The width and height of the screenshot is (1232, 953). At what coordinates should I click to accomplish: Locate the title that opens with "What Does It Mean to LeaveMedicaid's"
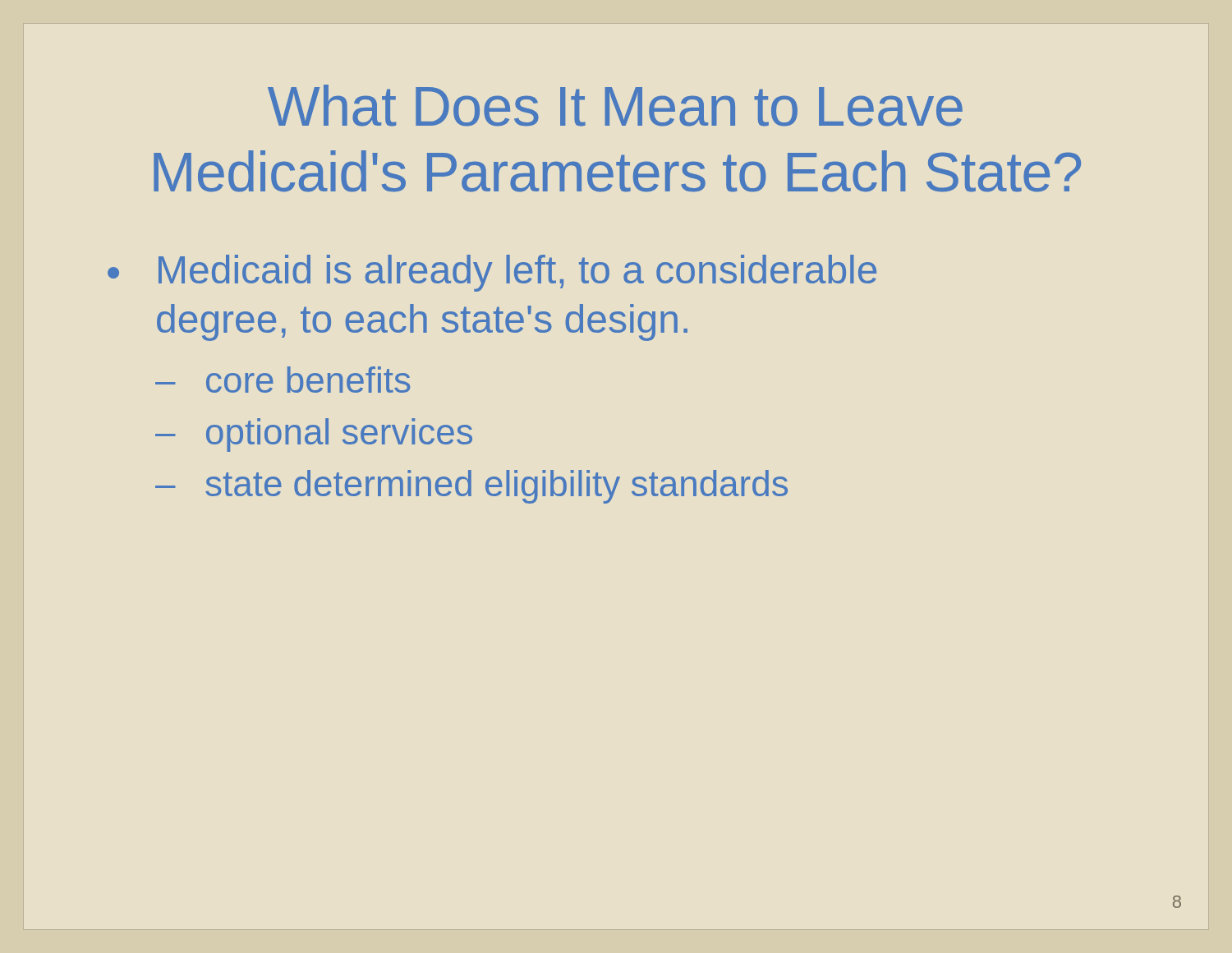coord(616,139)
